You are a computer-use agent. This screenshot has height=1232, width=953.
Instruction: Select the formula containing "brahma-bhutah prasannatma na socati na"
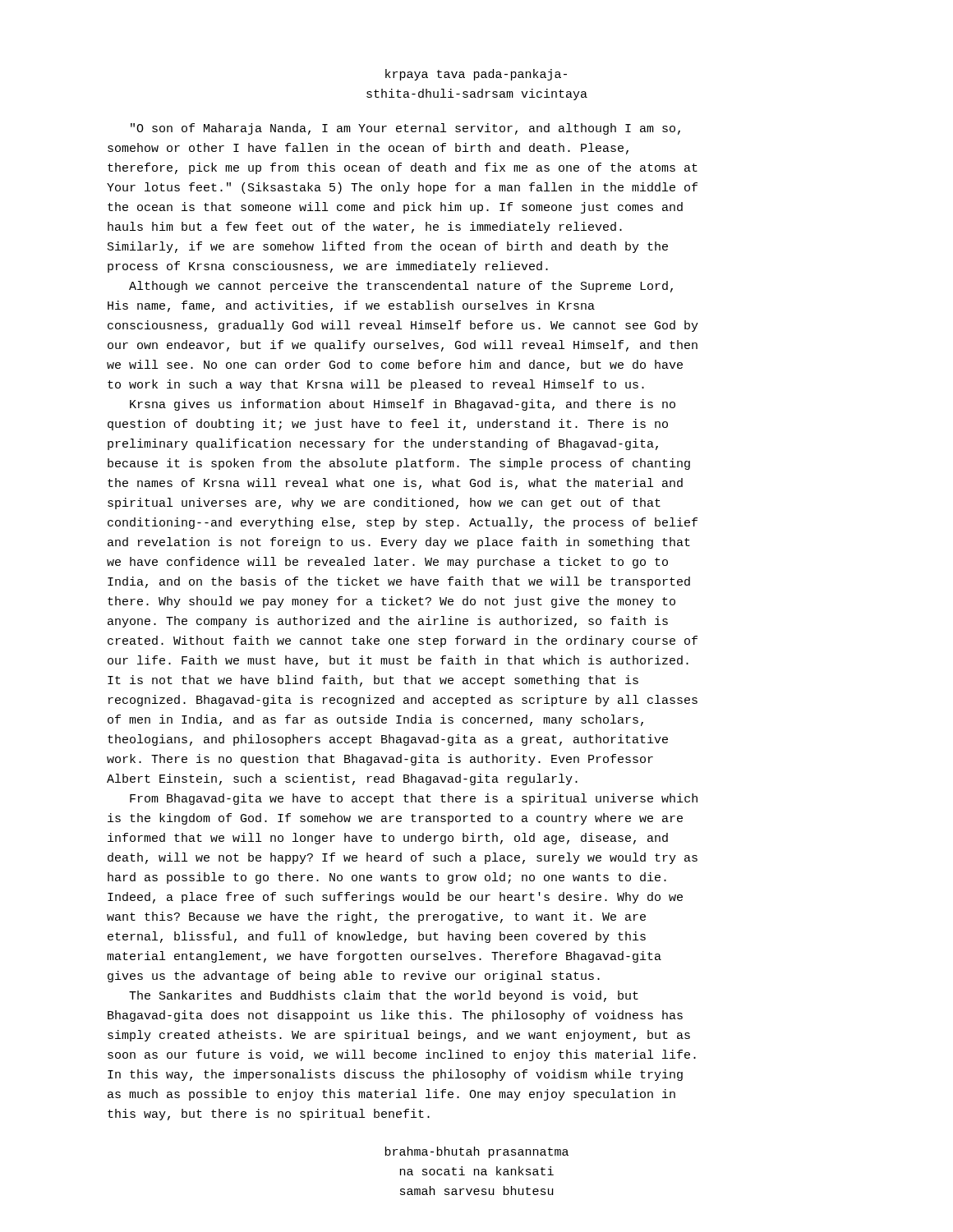[x=476, y=1172]
